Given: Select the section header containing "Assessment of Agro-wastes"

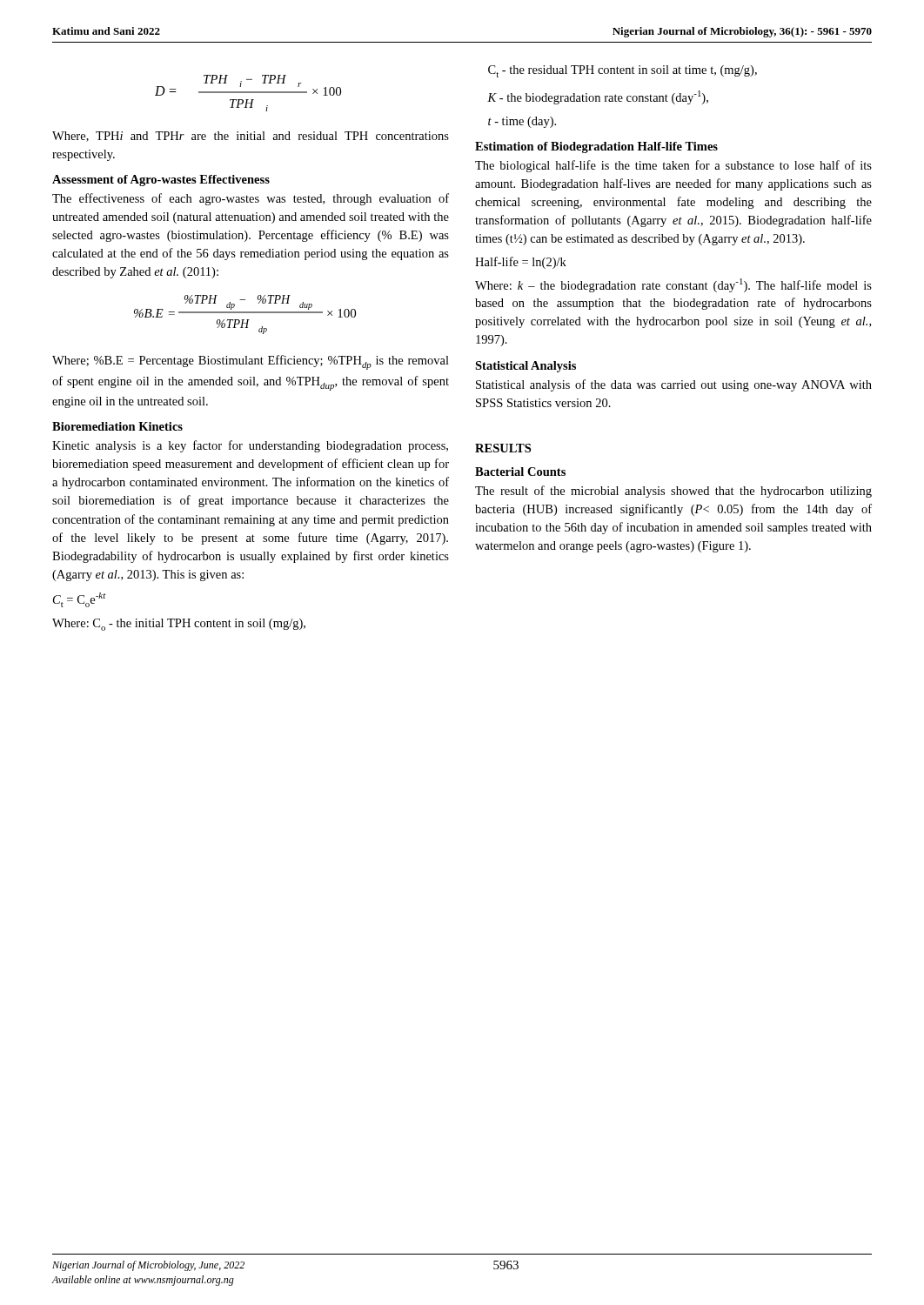Looking at the screenshot, I should pyautogui.click(x=161, y=179).
